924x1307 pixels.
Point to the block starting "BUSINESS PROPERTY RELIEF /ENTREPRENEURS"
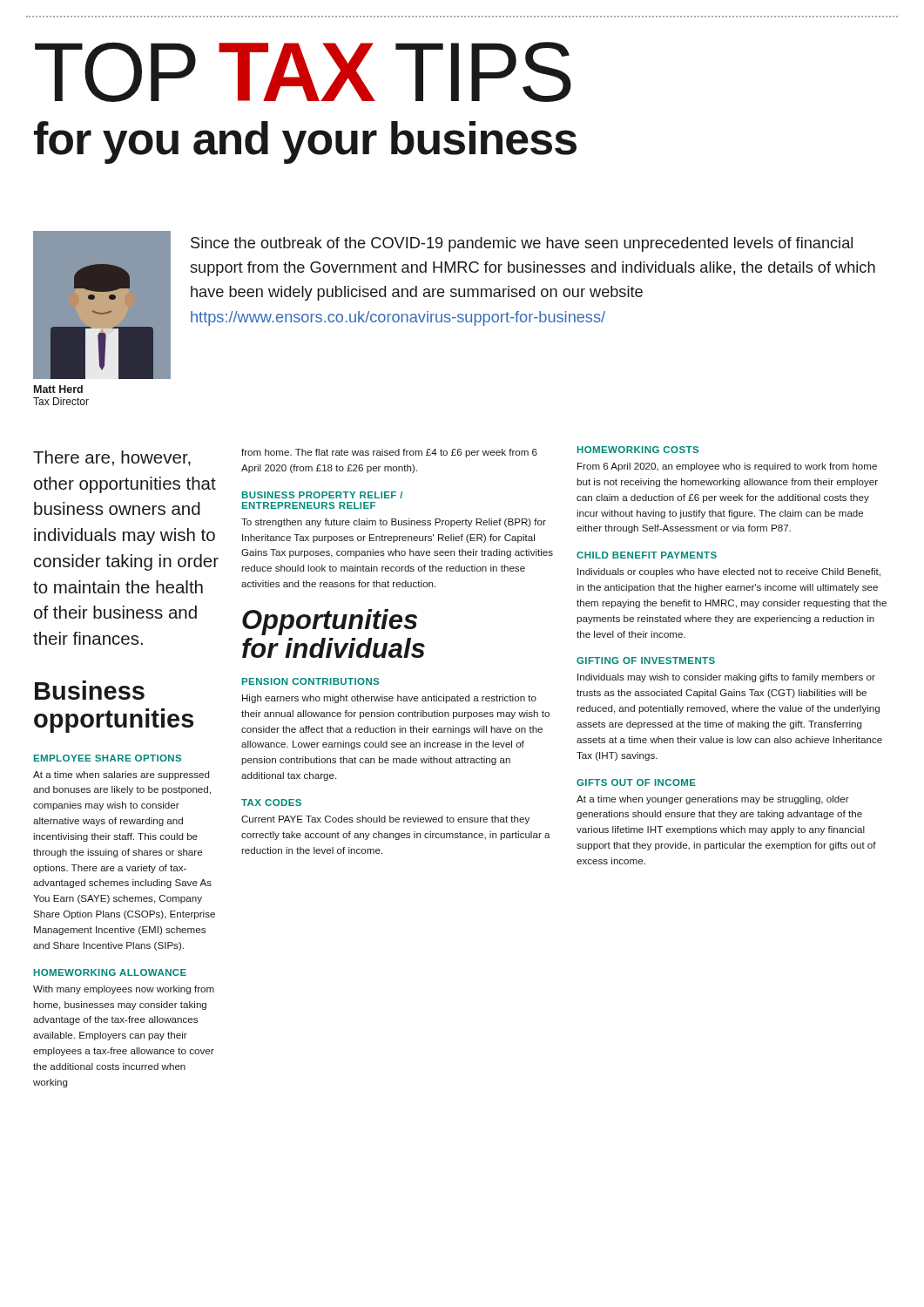[x=322, y=500]
